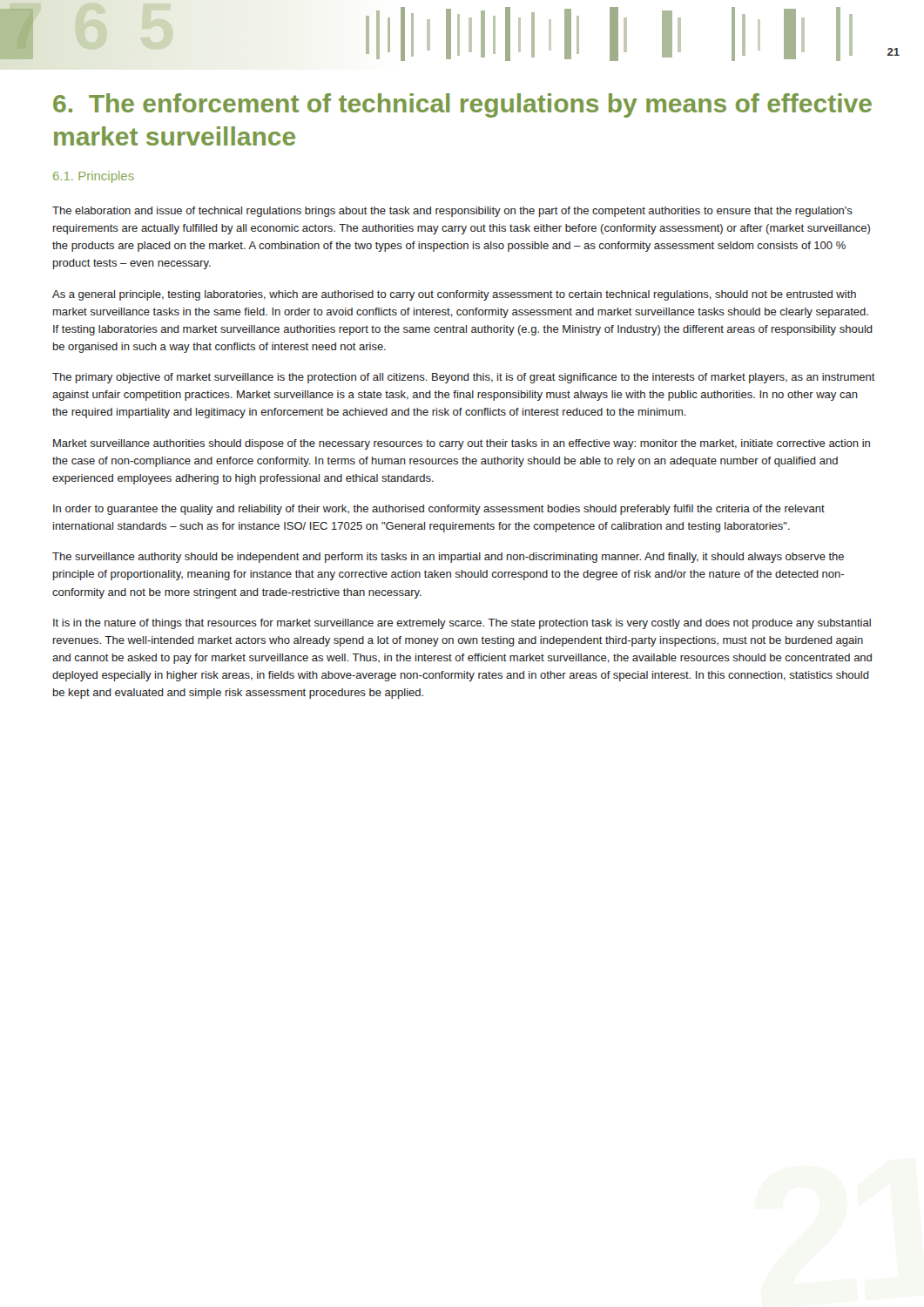924x1307 pixels.
Task: Select the text block that reads "In order to guarantee the quality"
Action: [x=438, y=517]
